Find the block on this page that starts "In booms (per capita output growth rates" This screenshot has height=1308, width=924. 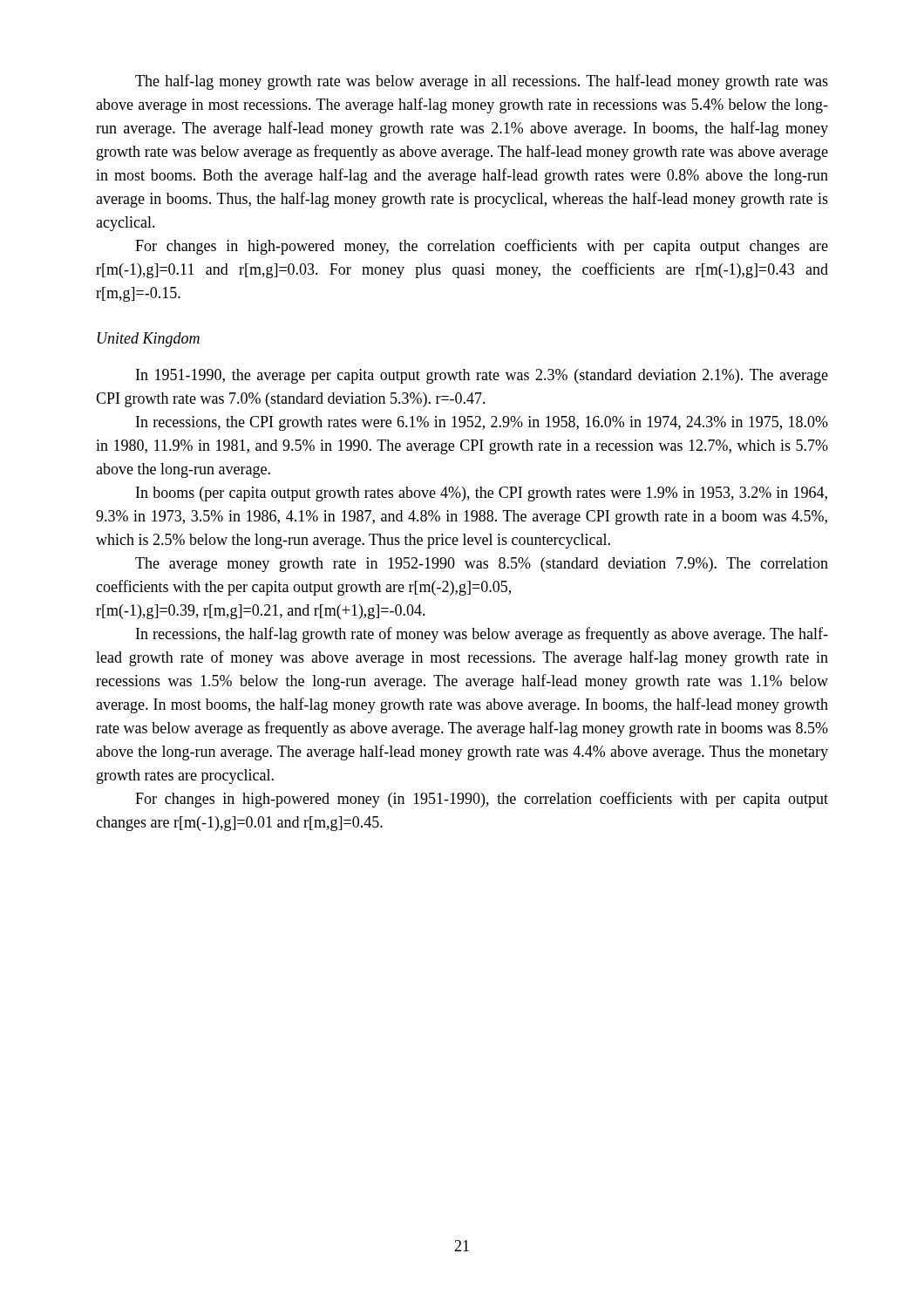pyautogui.click(x=462, y=516)
